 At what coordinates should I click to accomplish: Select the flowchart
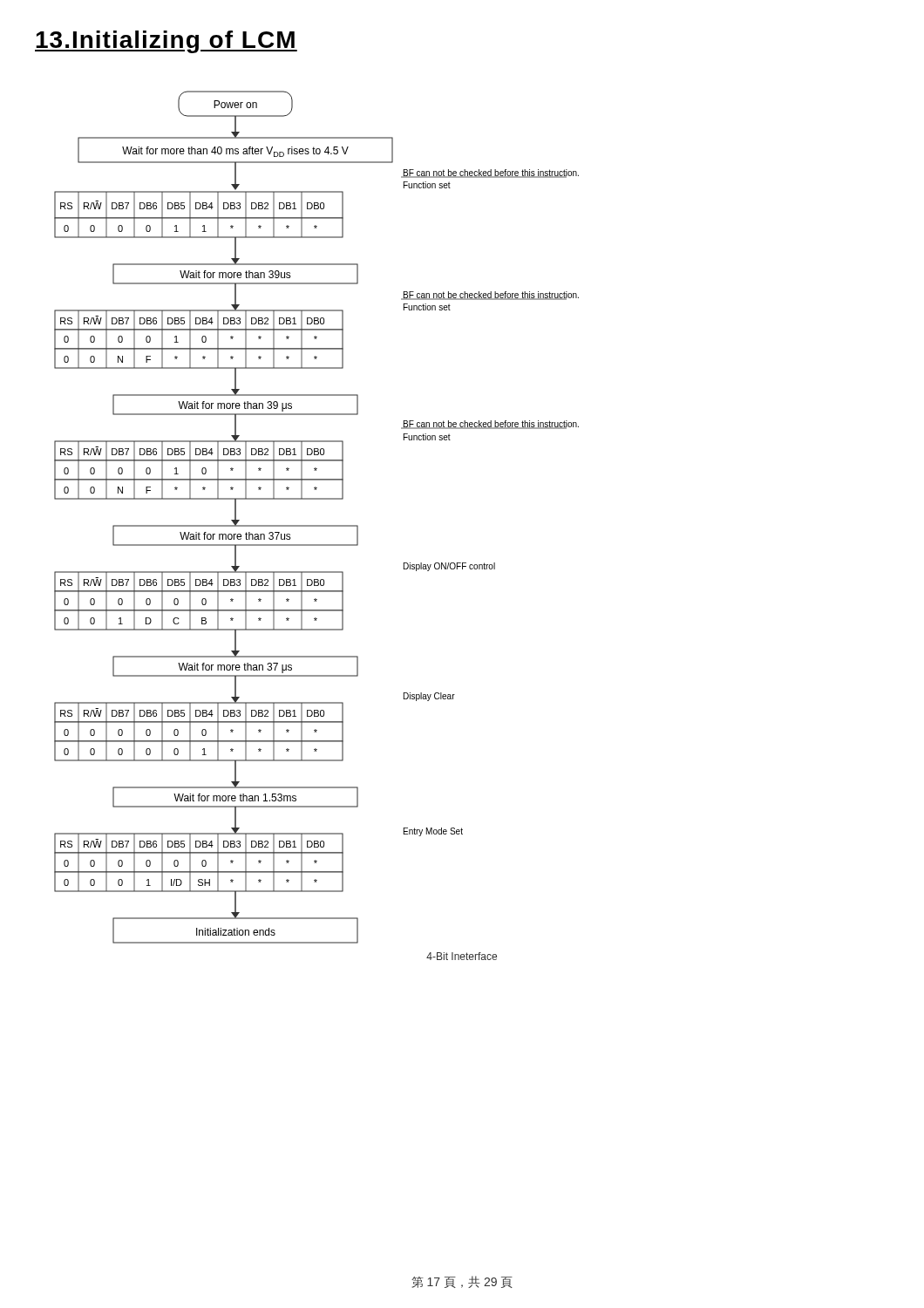coord(453,650)
